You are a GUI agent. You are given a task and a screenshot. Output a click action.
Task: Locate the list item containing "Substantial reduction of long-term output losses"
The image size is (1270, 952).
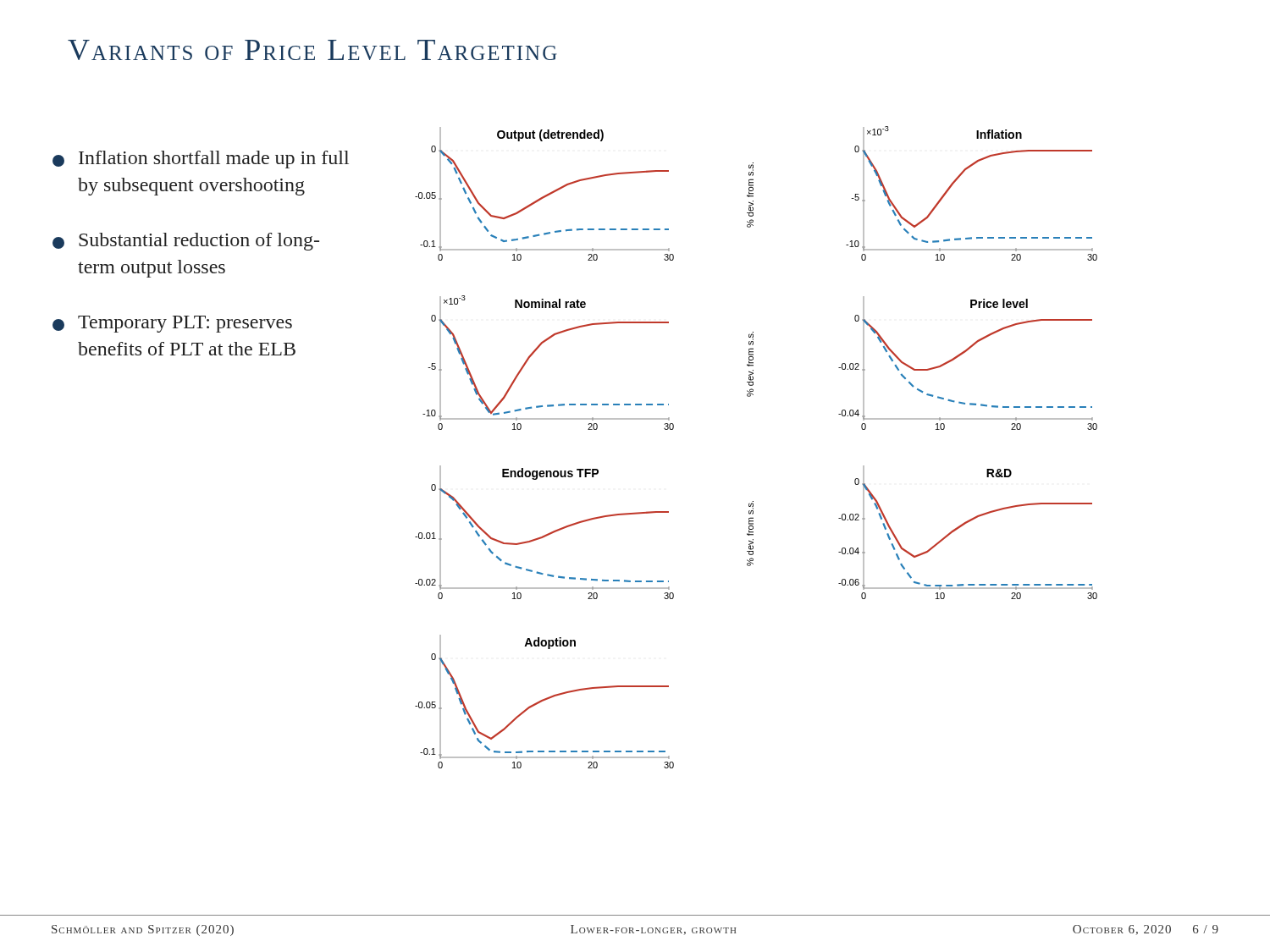pyautogui.click(x=203, y=253)
